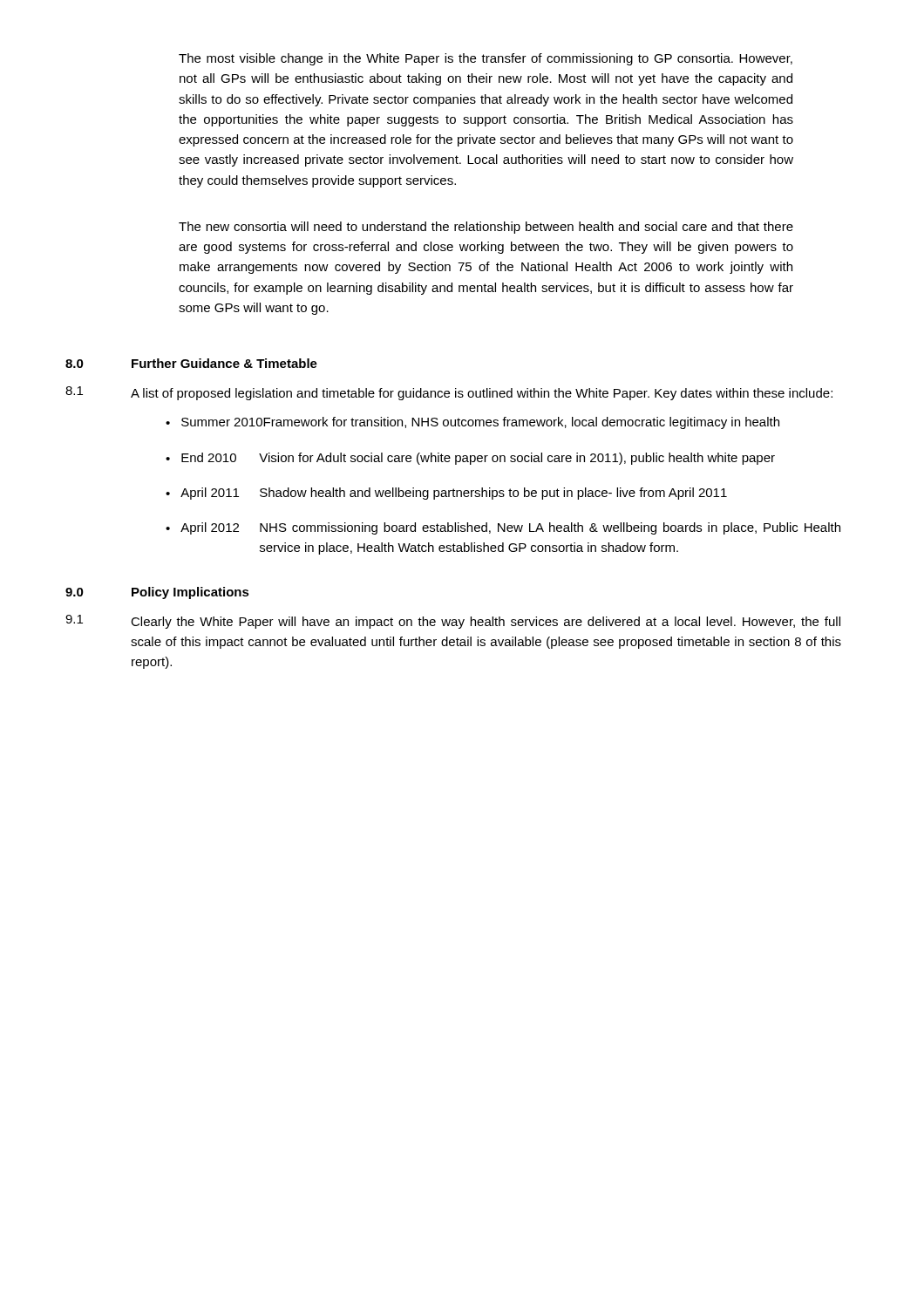Point to the region starting "8.0 Further Guidance &"
This screenshot has width=924, height=1308.
click(191, 363)
